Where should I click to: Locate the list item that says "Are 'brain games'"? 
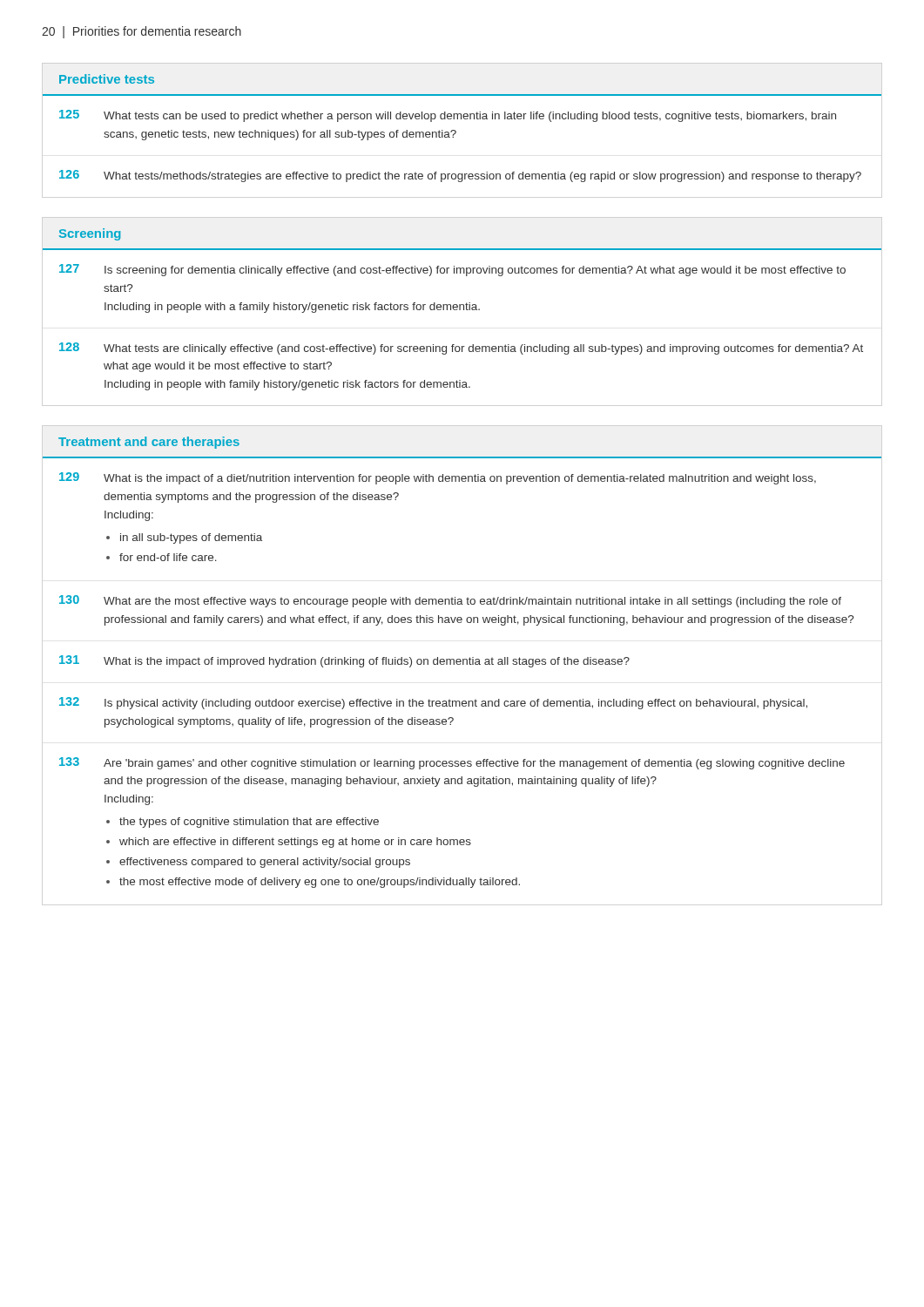[x=474, y=764]
